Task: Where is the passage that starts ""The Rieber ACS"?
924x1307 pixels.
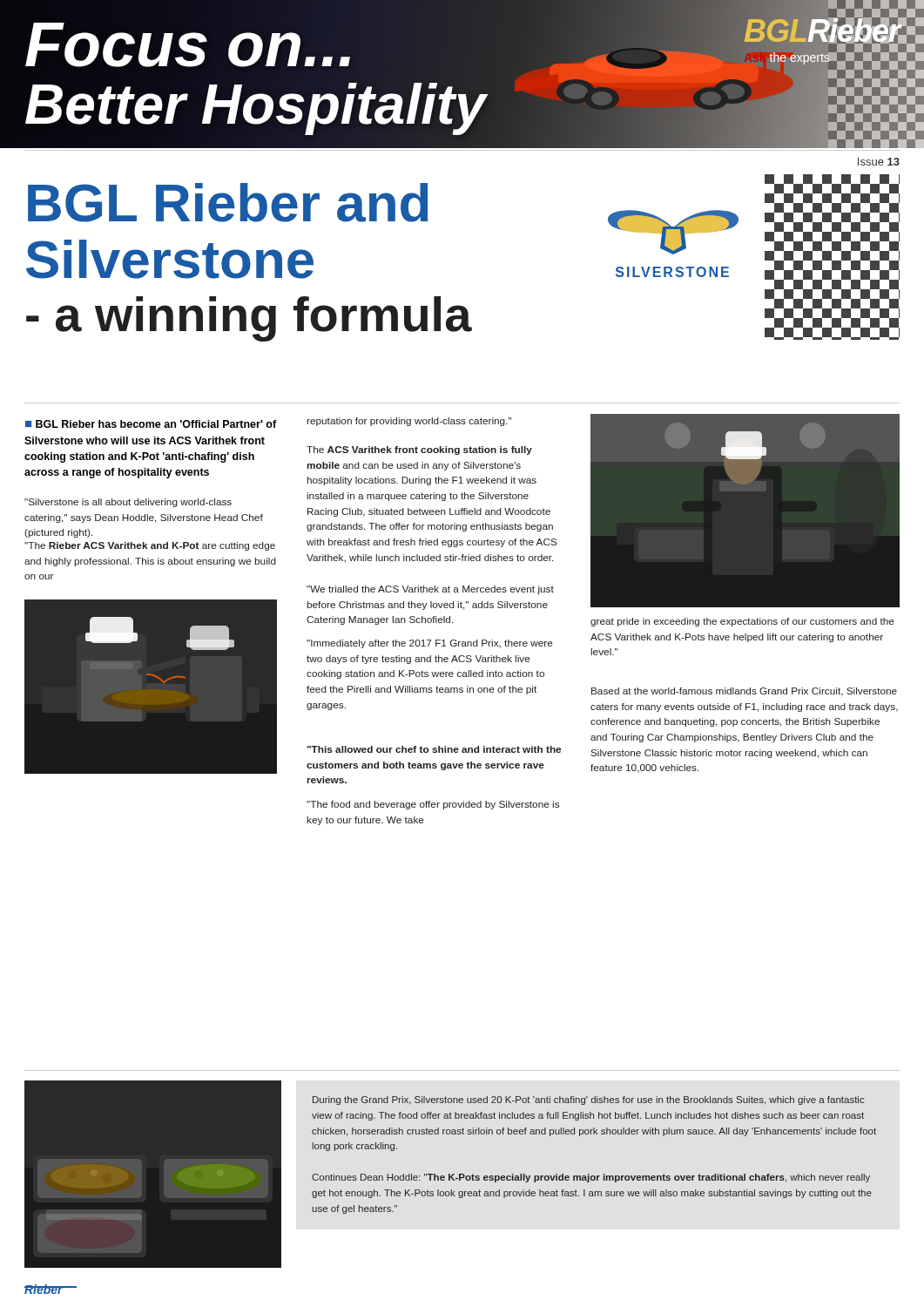Action: 150,561
